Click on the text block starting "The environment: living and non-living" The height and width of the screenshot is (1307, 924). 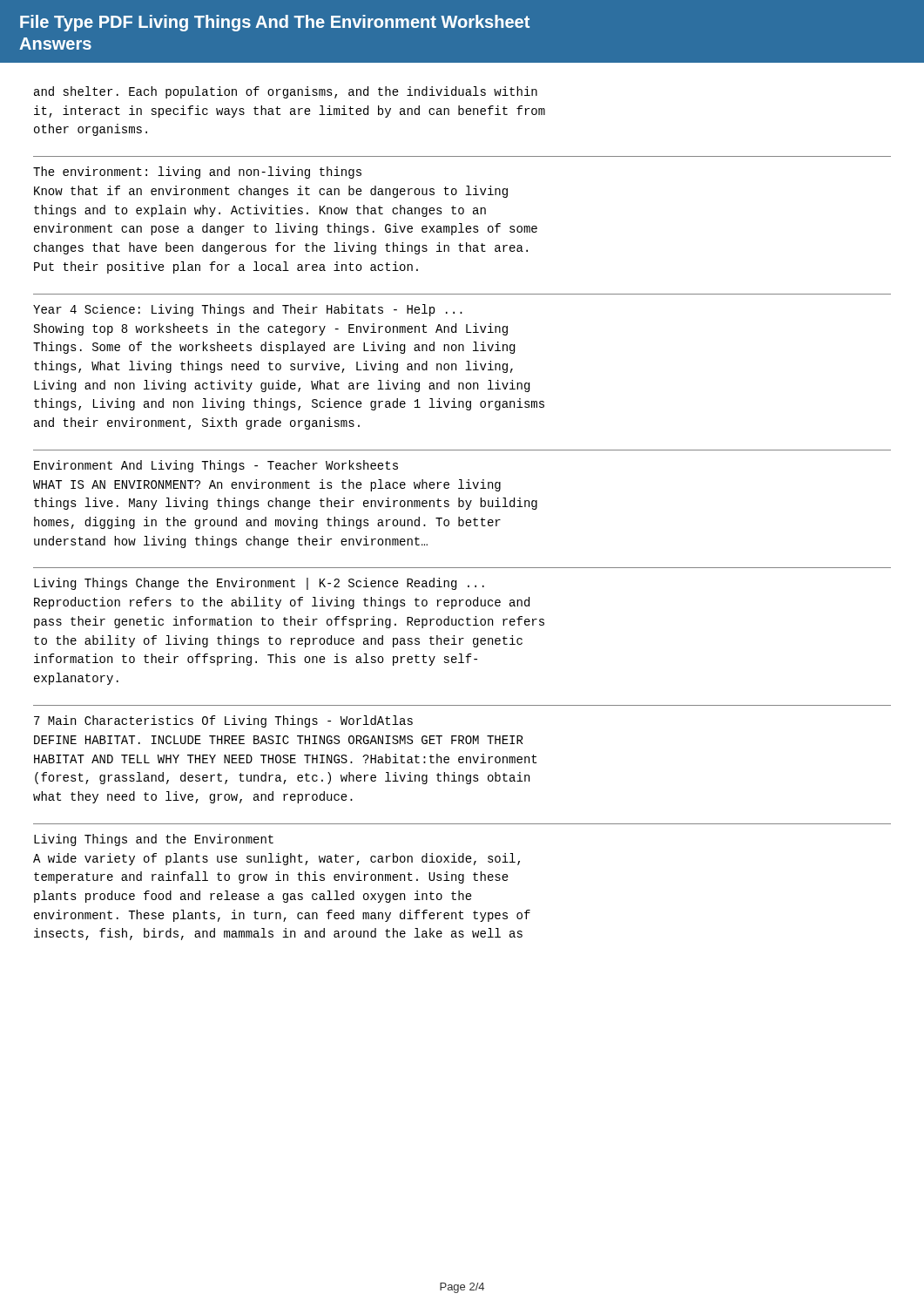[198, 173]
